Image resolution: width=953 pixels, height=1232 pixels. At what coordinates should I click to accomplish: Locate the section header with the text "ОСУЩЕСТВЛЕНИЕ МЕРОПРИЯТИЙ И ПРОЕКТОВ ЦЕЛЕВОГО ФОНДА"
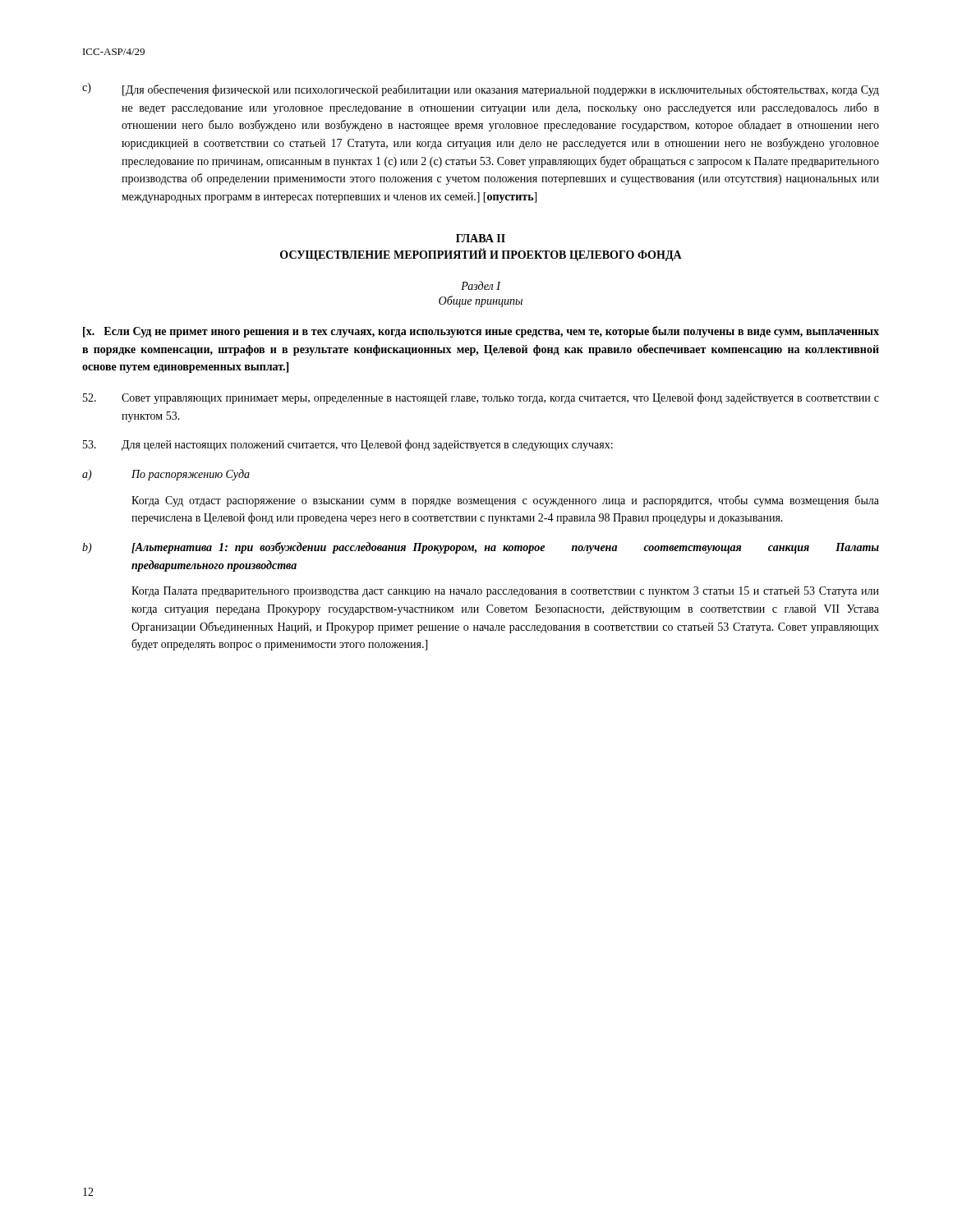tap(481, 255)
